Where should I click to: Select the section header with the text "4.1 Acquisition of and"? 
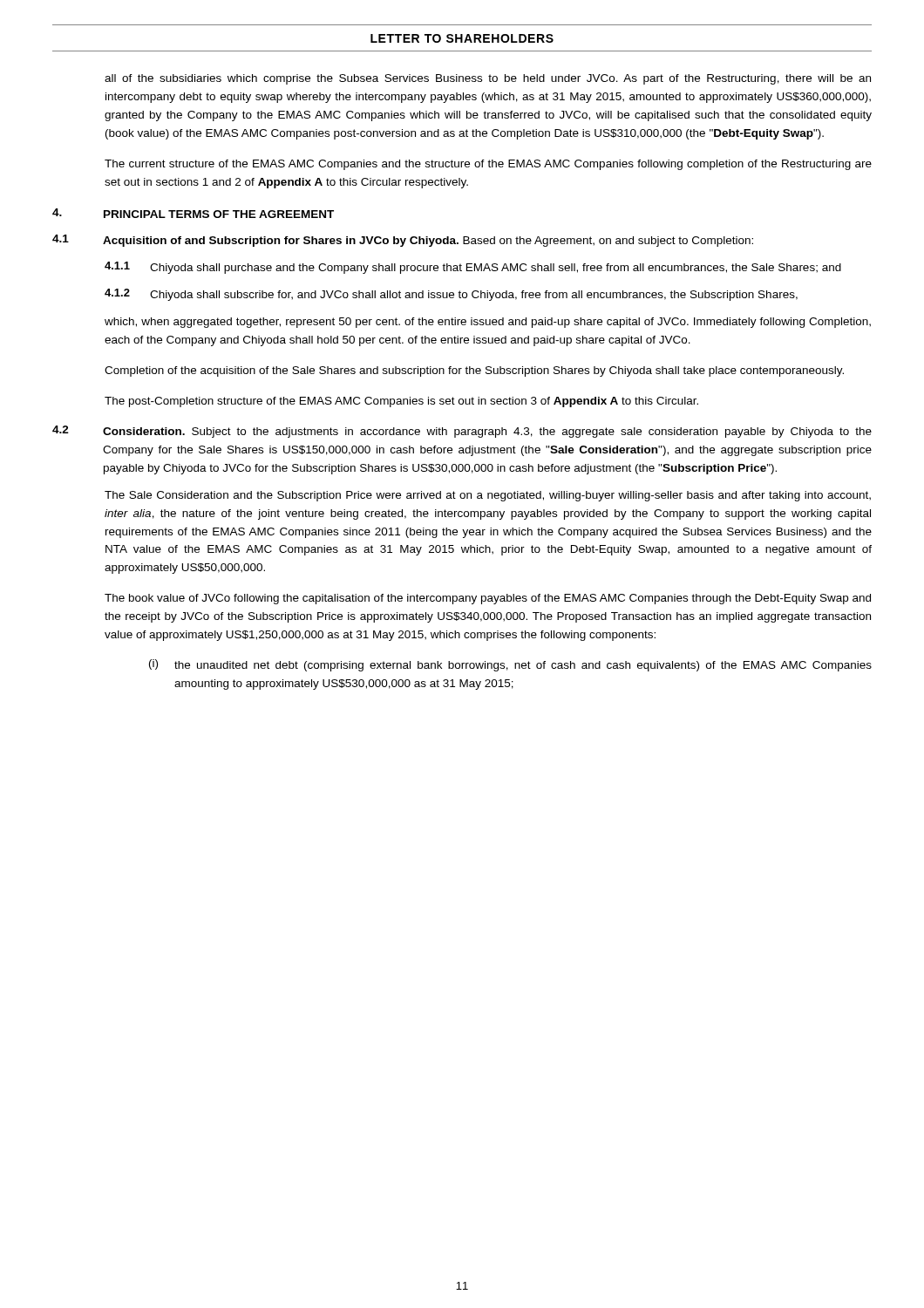click(x=462, y=241)
